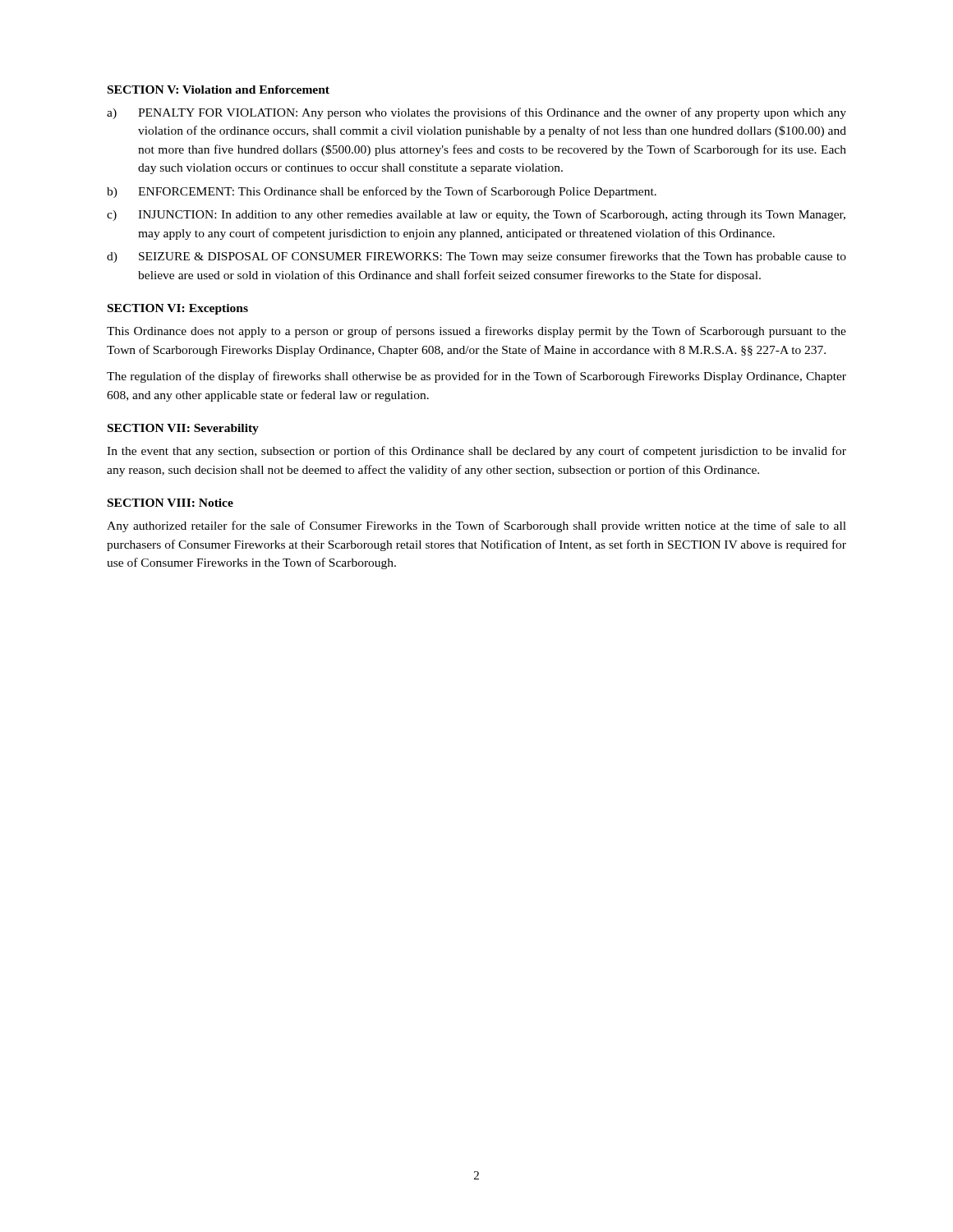The width and height of the screenshot is (953, 1232).
Task: Click on the list item containing "b) ENFORCEMENT: This Ordinance shall be"
Action: (476, 191)
